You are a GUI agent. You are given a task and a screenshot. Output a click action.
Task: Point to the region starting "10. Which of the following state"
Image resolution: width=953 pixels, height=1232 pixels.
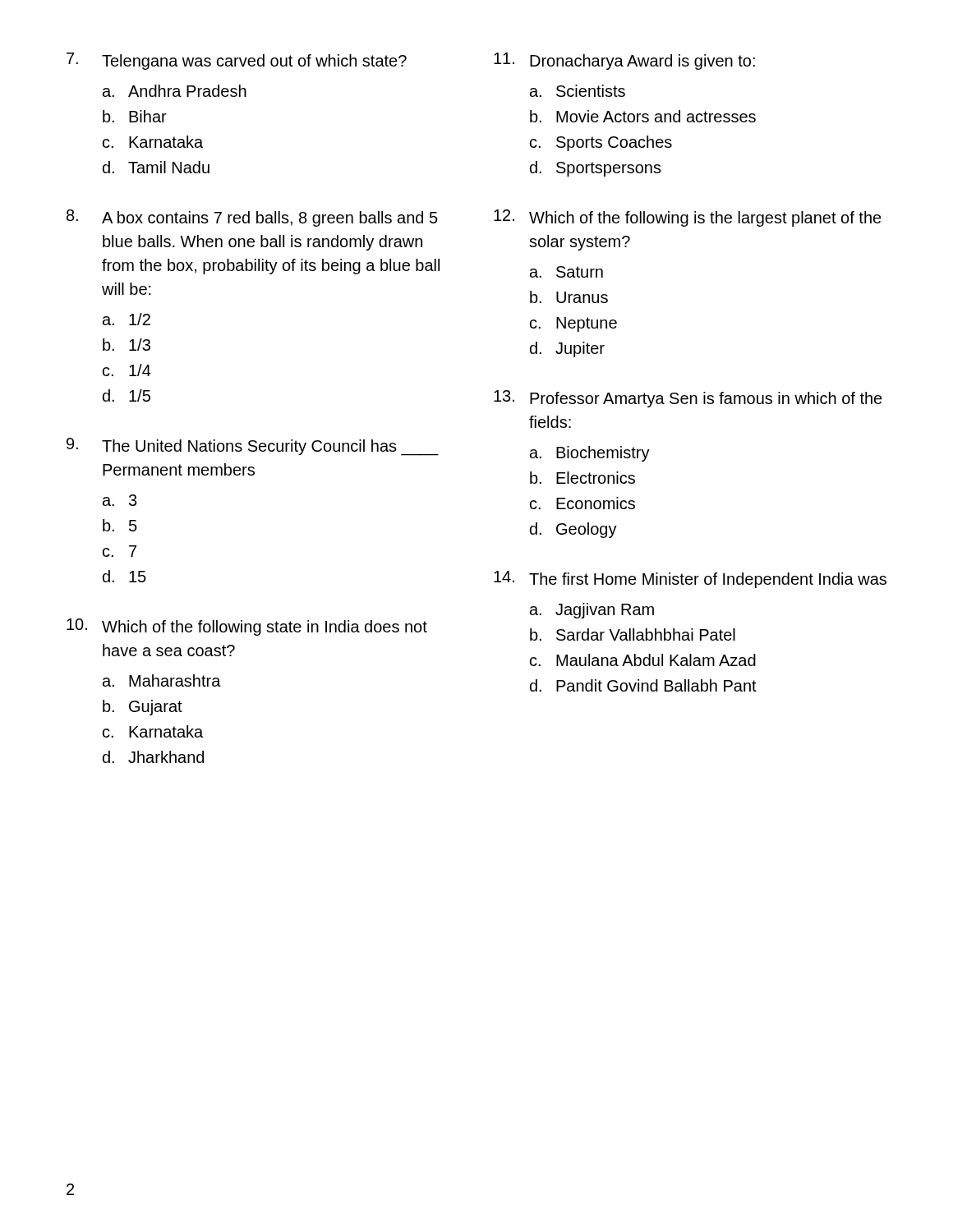click(x=247, y=627)
